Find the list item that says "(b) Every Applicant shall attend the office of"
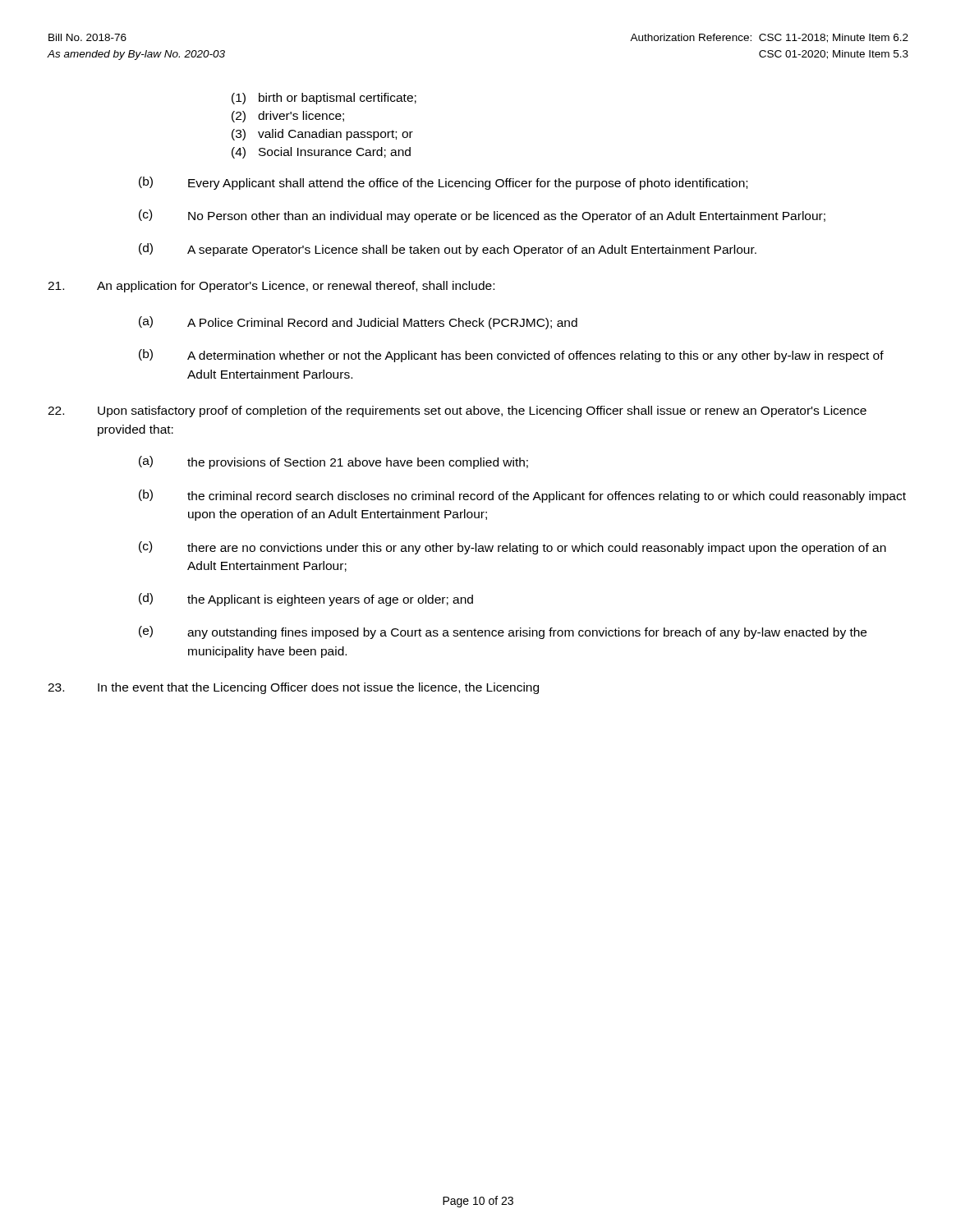This screenshot has height=1232, width=956. click(523, 183)
